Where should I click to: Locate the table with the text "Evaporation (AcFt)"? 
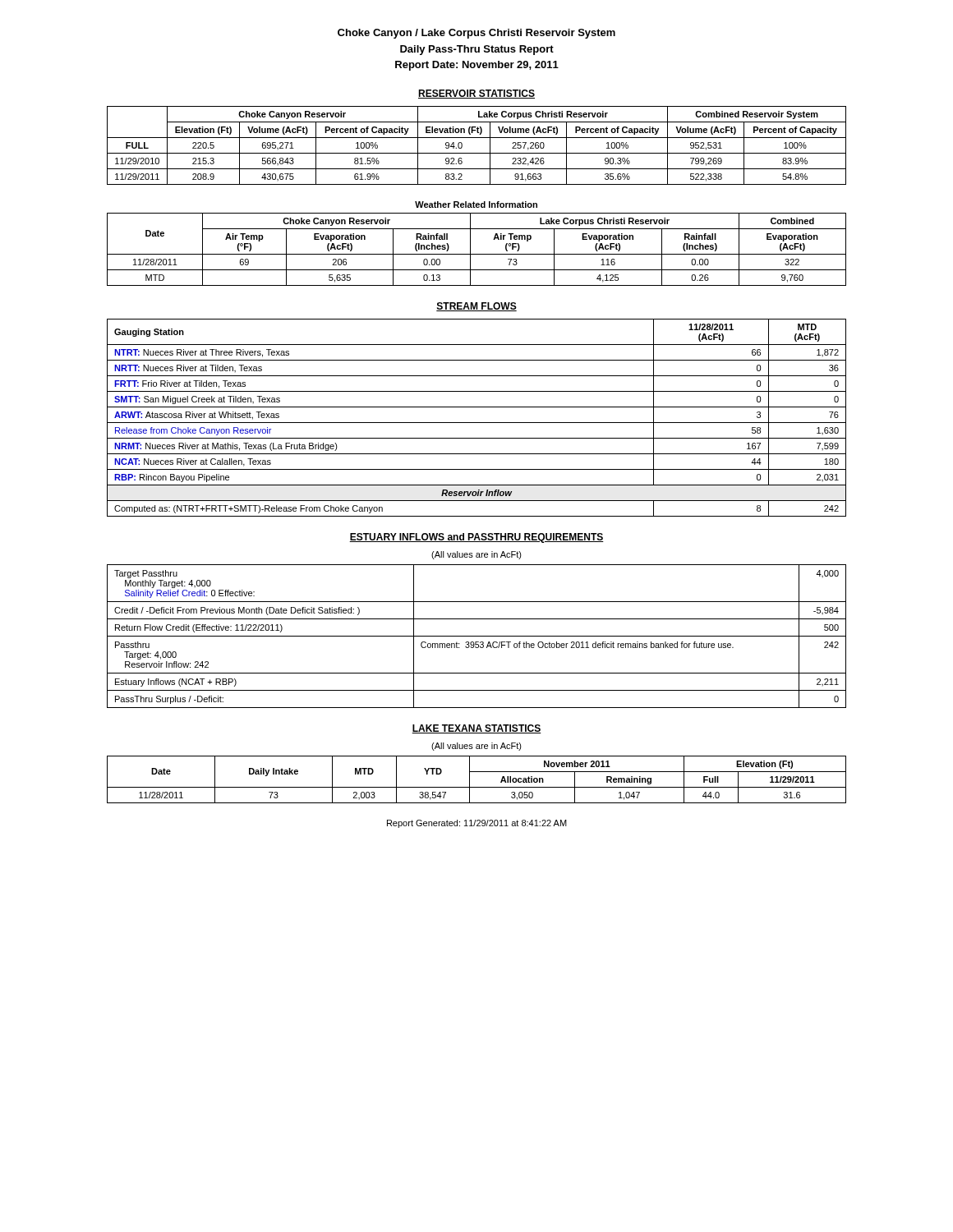click(x=476, y=249)
